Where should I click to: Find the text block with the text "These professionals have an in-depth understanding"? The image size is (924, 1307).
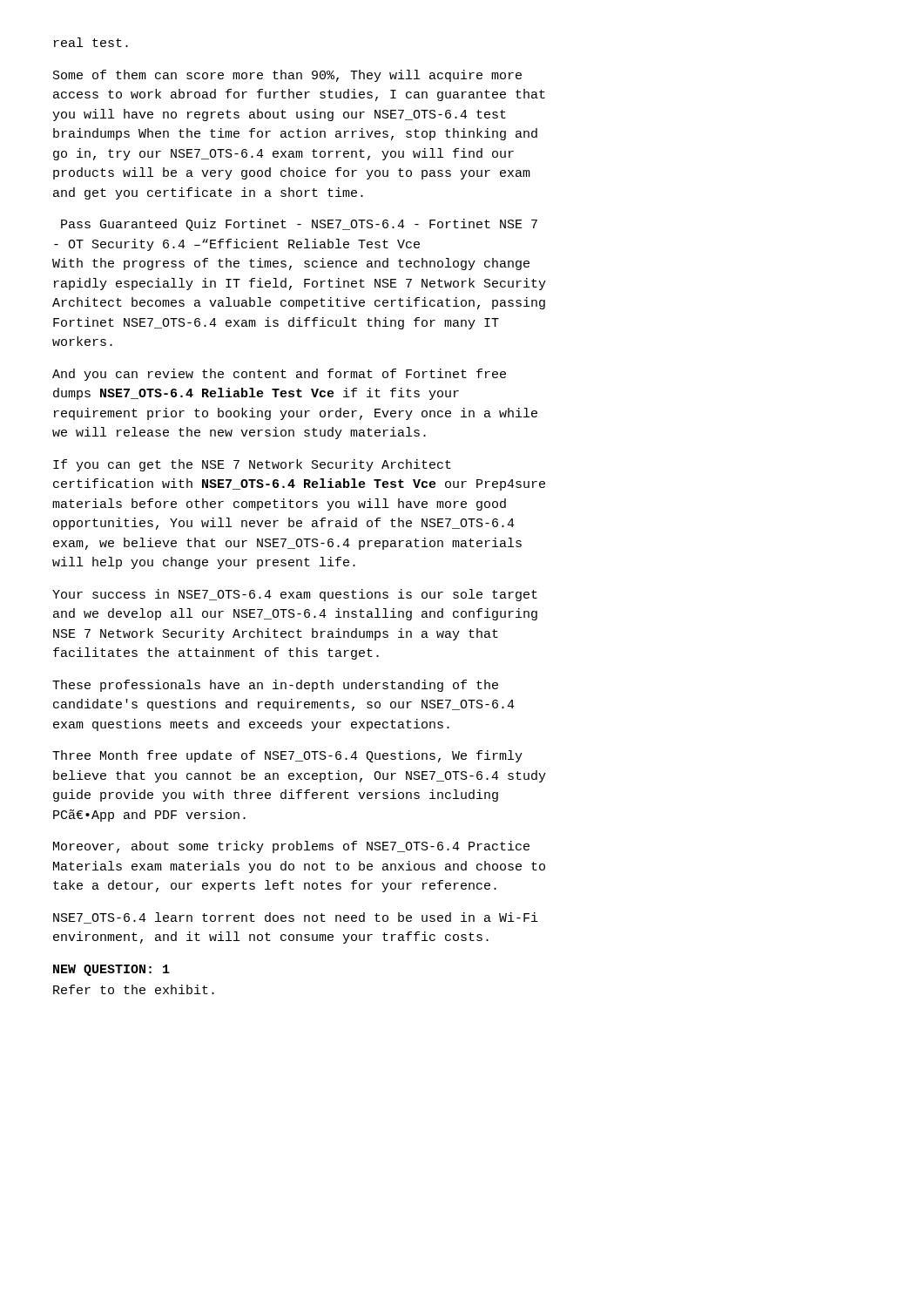[284, 705]
